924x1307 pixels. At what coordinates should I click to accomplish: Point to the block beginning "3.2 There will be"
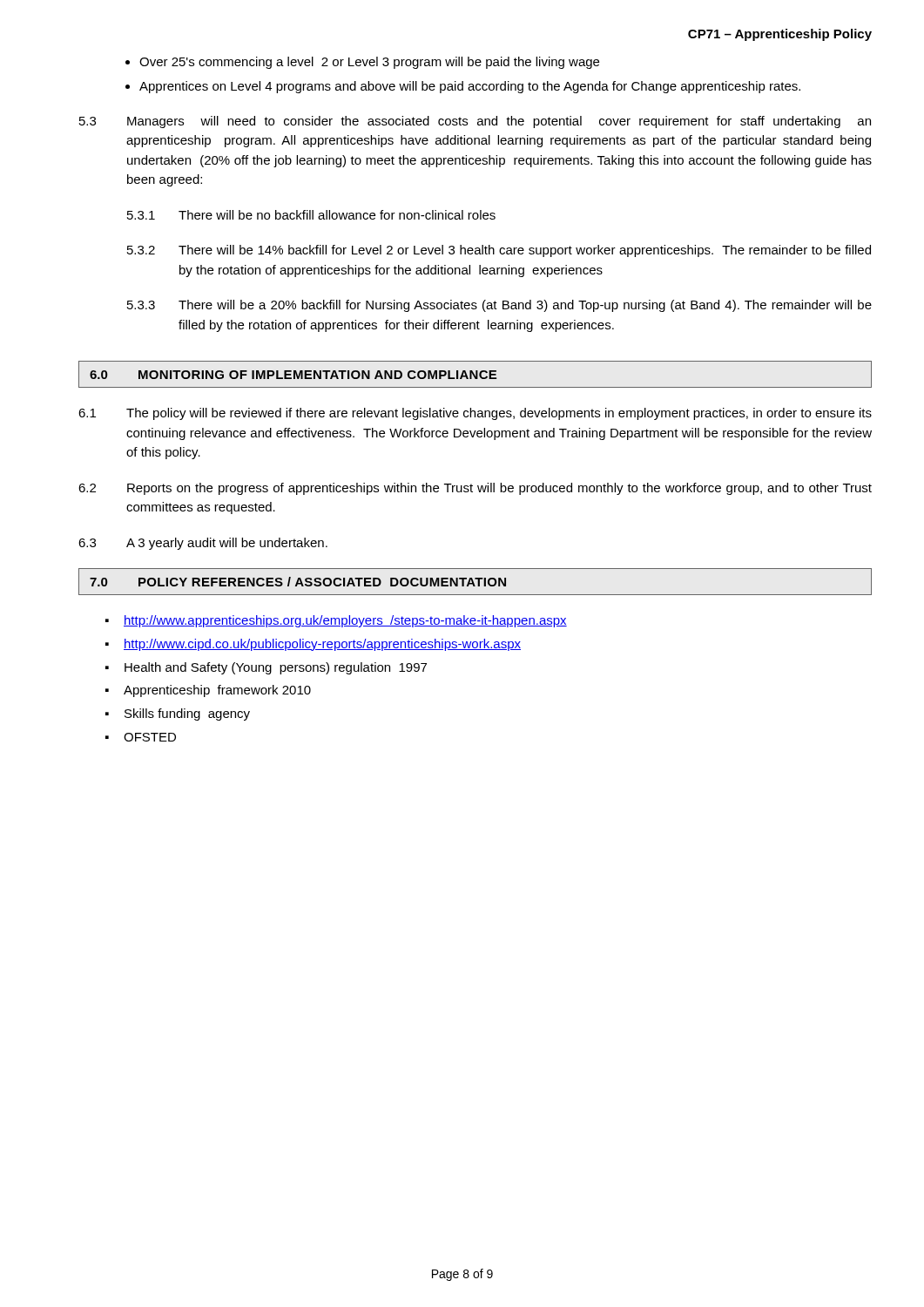[x=499, y=260]
